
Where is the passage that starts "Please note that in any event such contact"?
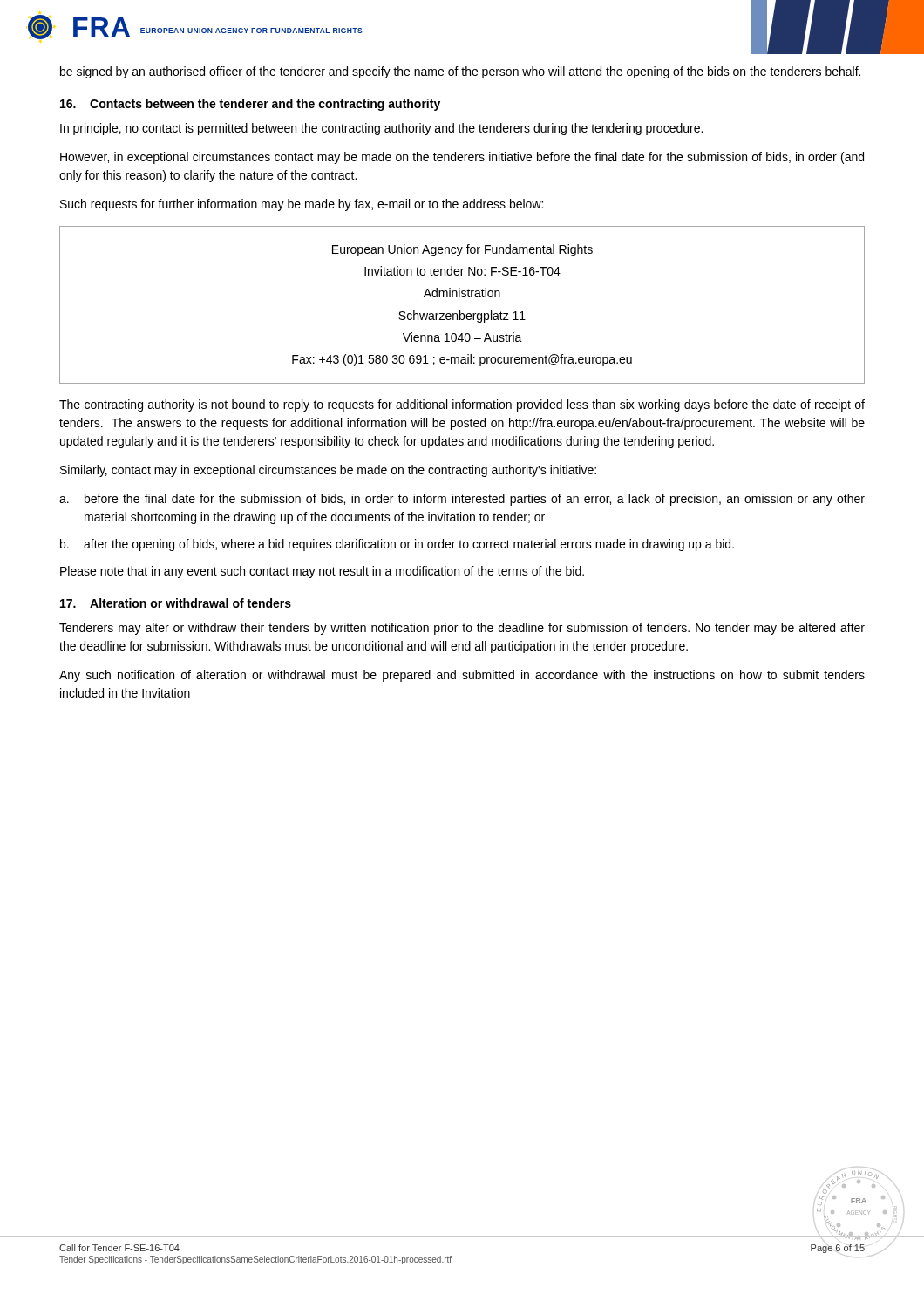click(322, 571)
